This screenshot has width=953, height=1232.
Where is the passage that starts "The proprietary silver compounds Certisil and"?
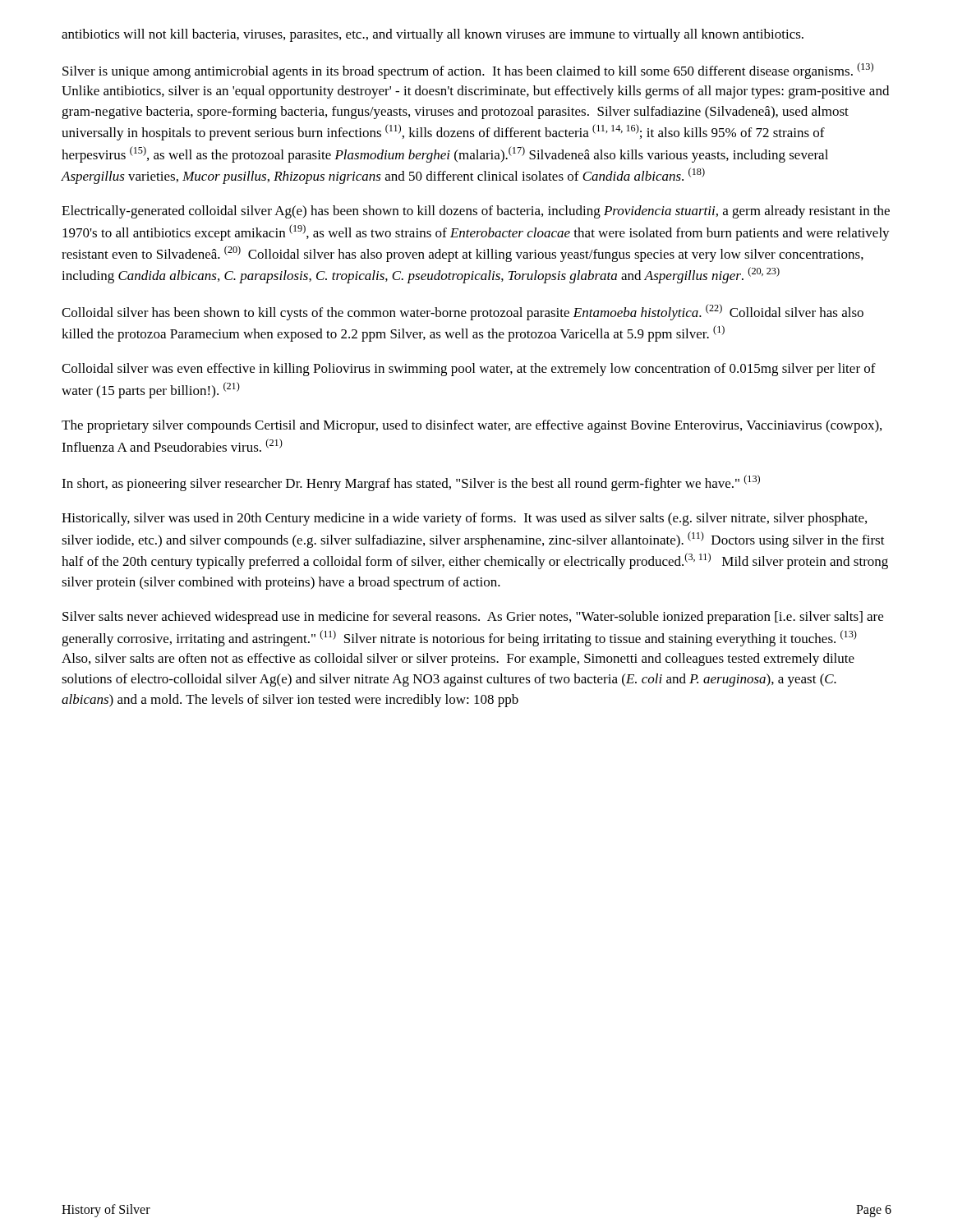(472, 436)
